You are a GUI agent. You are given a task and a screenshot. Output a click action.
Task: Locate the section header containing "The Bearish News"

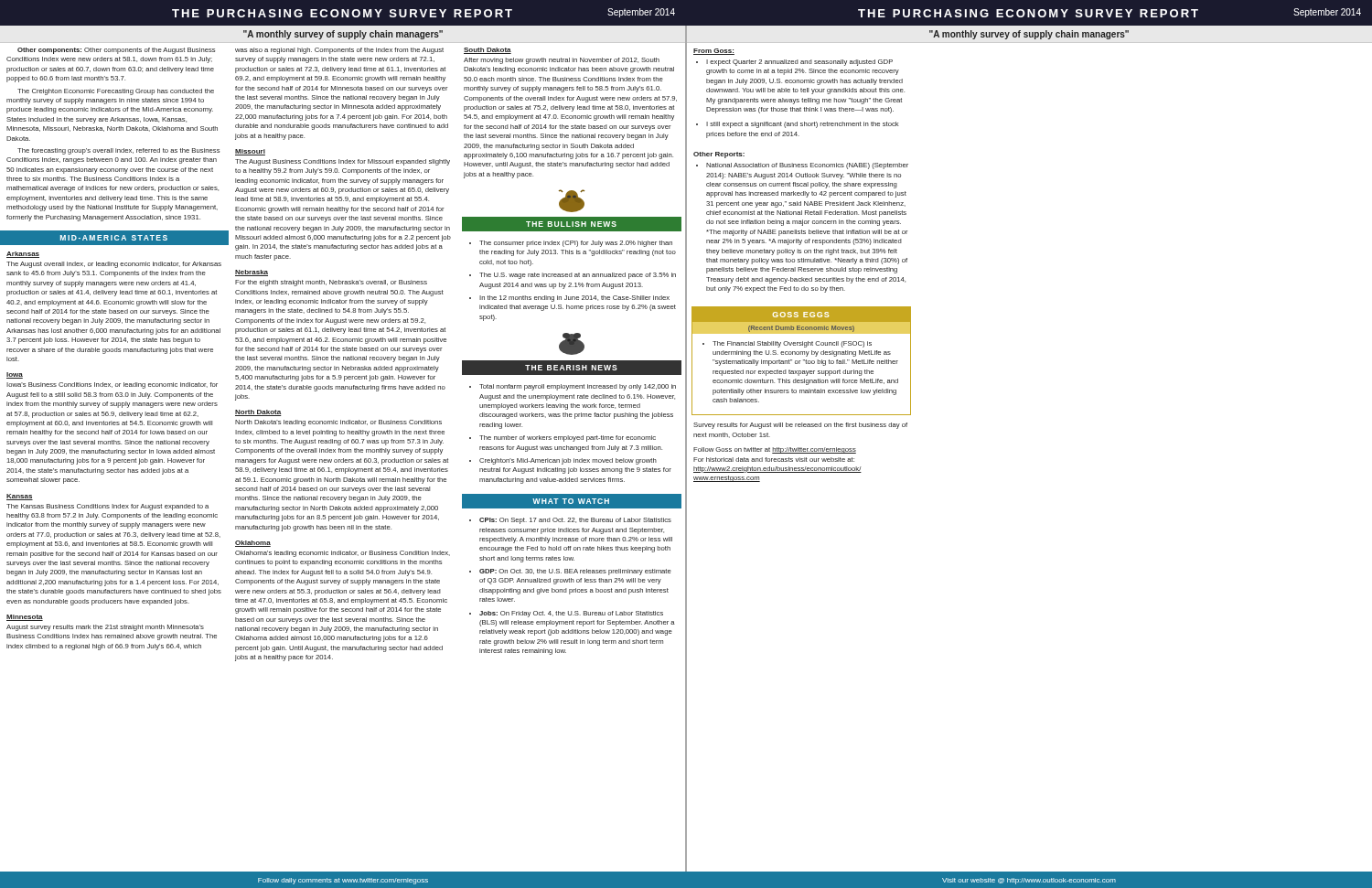572,368
